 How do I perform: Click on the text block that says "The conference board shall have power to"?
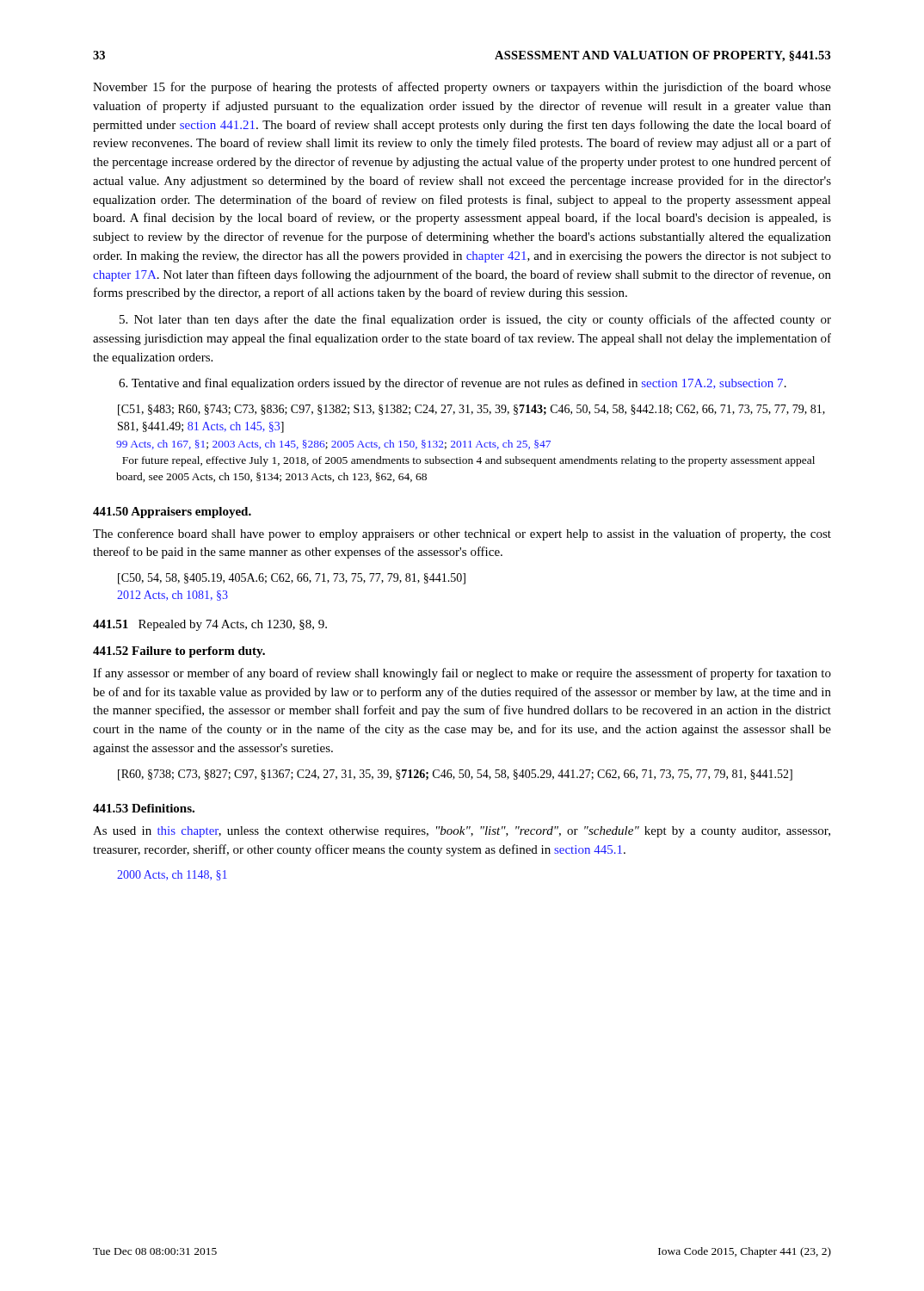tap(462, 543)
